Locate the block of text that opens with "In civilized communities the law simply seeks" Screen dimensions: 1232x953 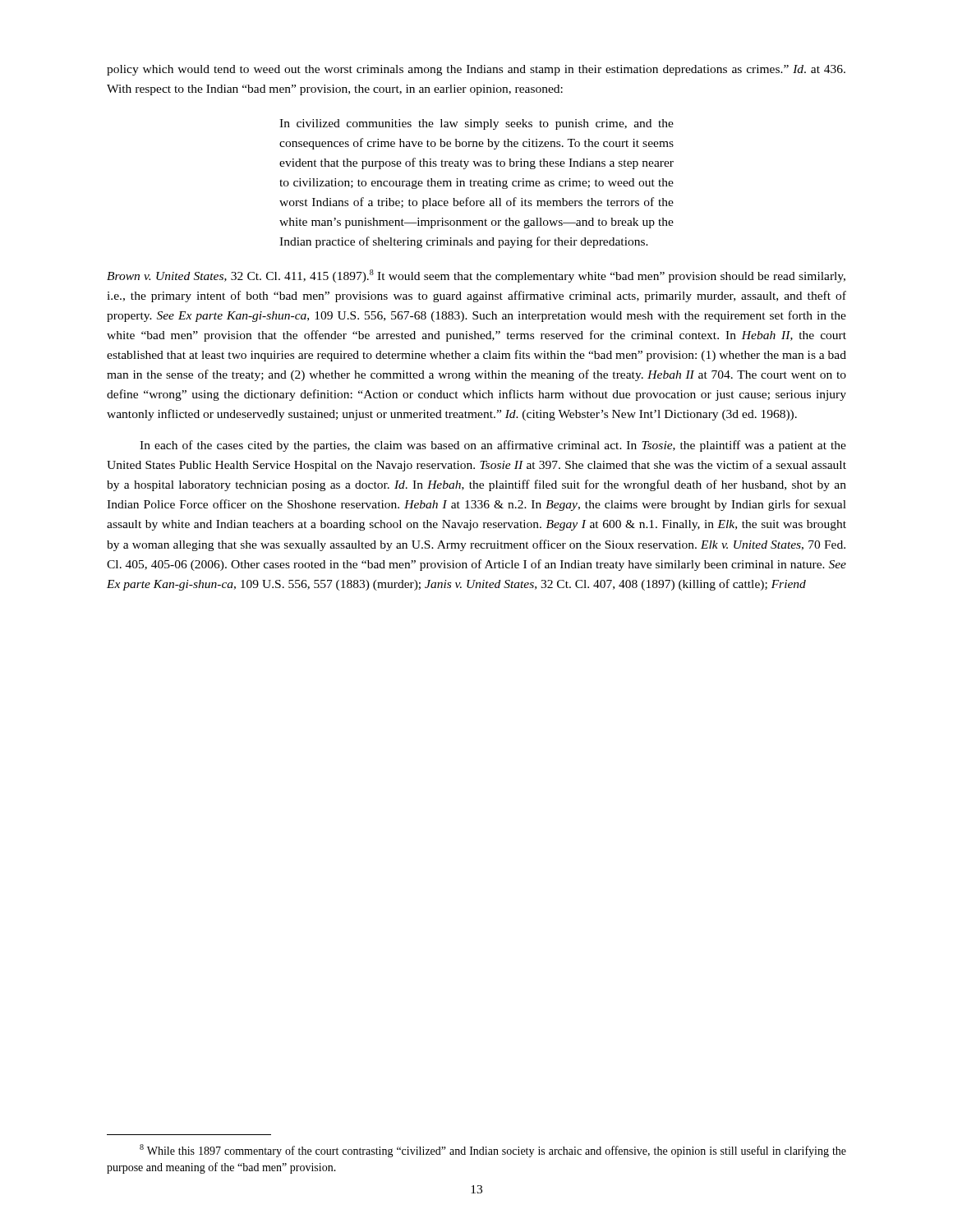pos(476,182)
